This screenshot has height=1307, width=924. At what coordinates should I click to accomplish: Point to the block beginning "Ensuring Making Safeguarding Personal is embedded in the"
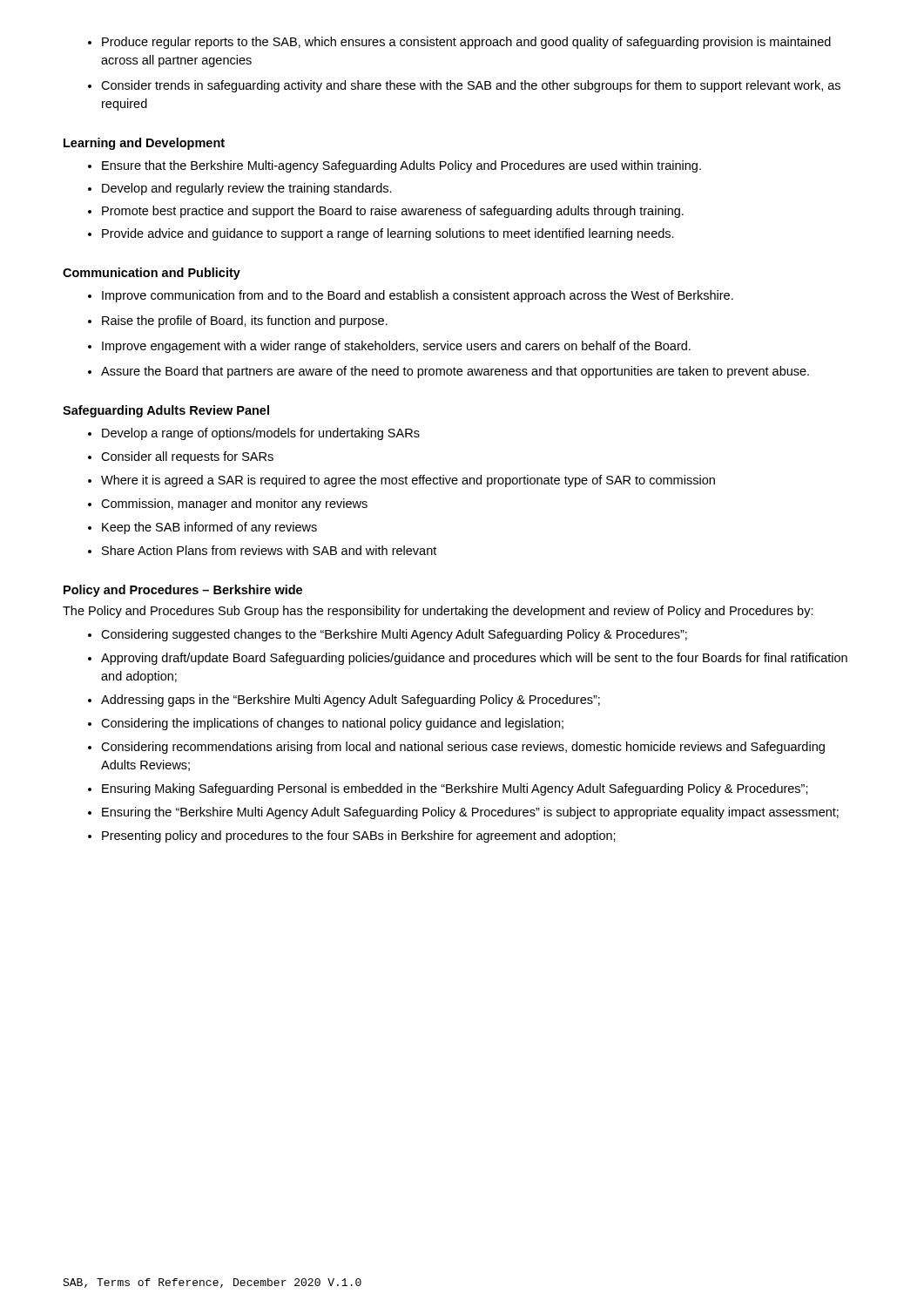(455, 789)
